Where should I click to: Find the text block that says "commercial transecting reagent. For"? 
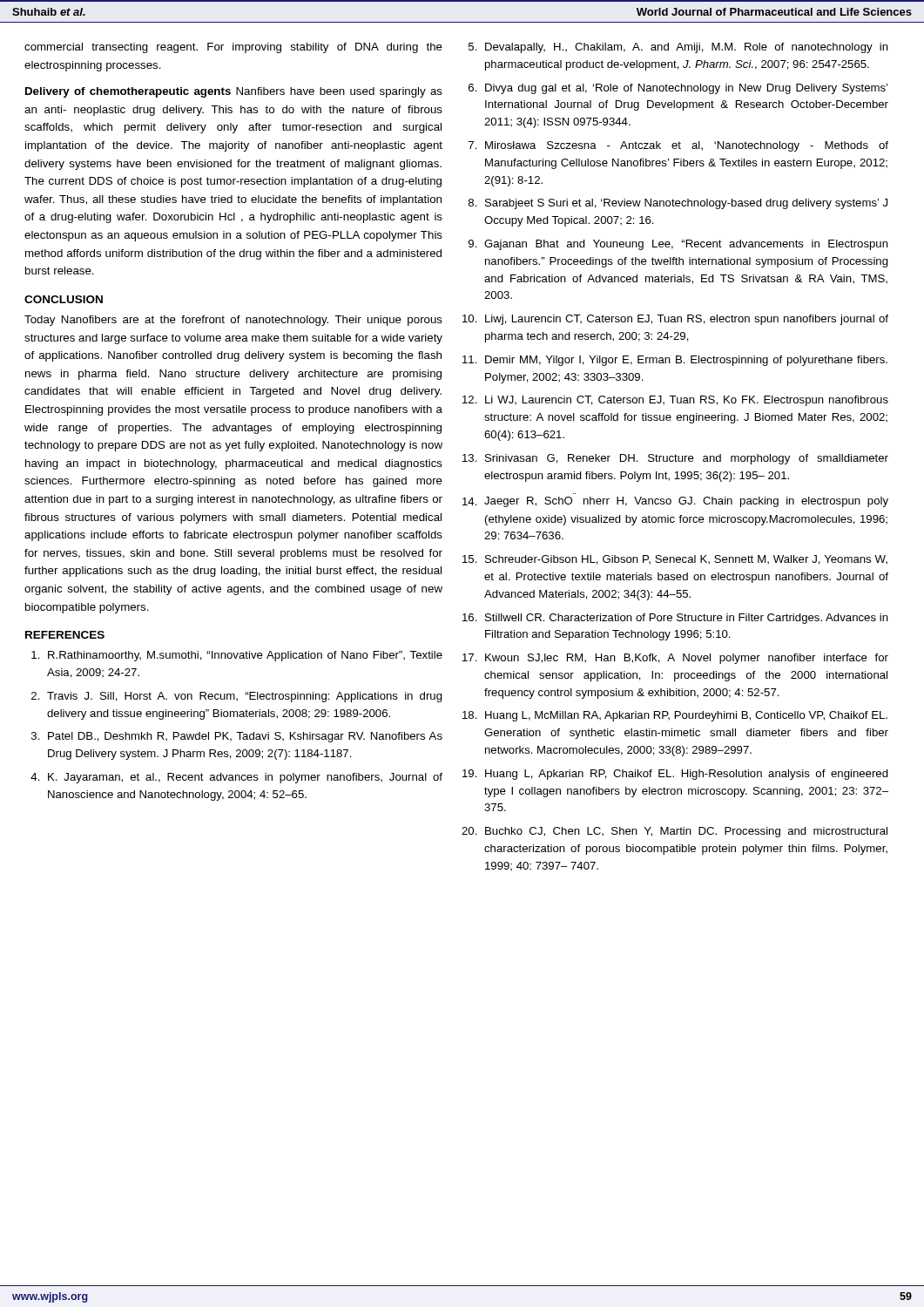[x=233, y=56]
